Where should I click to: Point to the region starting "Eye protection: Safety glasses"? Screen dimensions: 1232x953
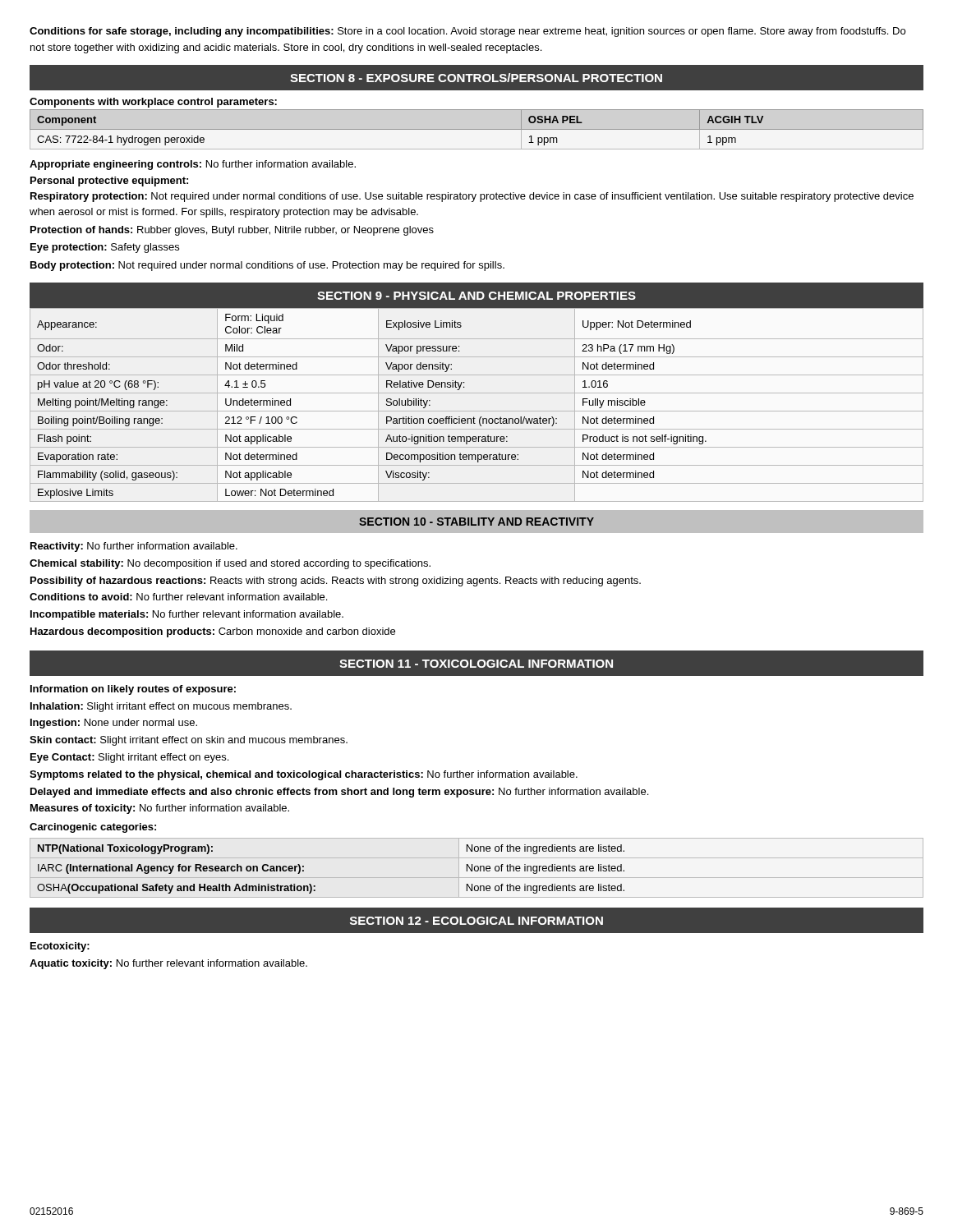tap(105, 247)
